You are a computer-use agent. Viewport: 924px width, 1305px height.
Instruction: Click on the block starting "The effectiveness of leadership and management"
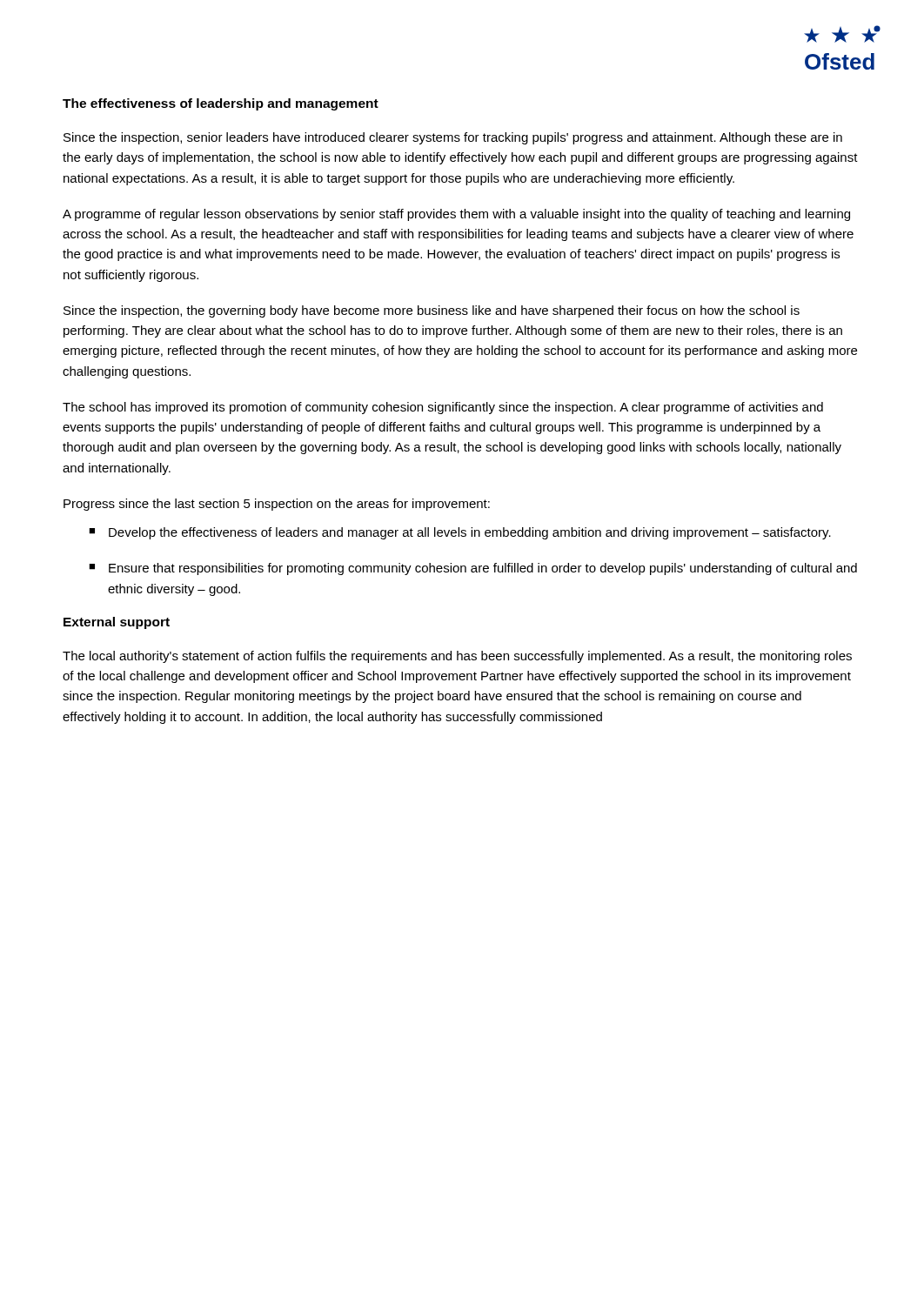pyautogui.click(x=220, y=103)
